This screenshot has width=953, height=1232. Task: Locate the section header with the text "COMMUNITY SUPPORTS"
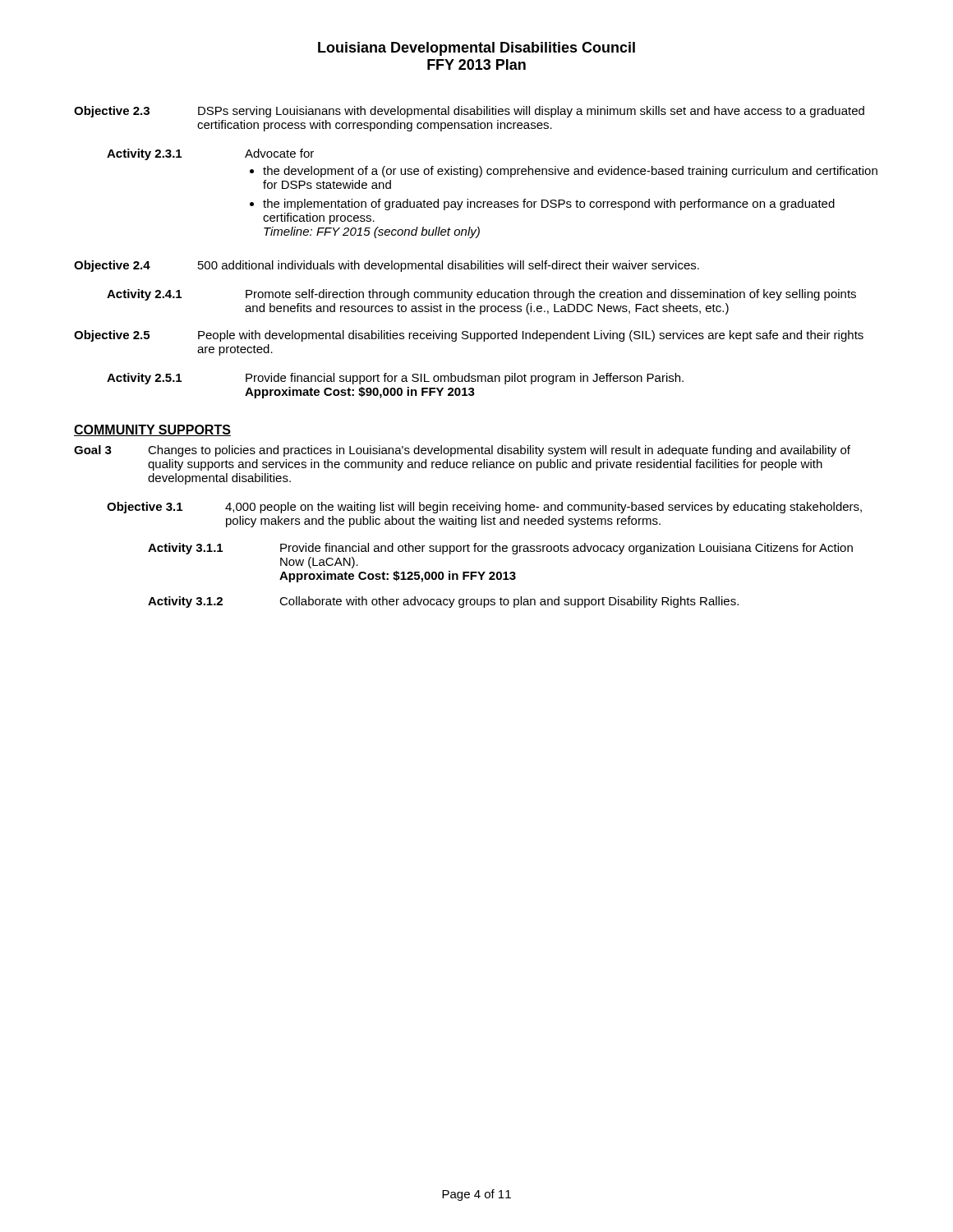coord(152,430)
